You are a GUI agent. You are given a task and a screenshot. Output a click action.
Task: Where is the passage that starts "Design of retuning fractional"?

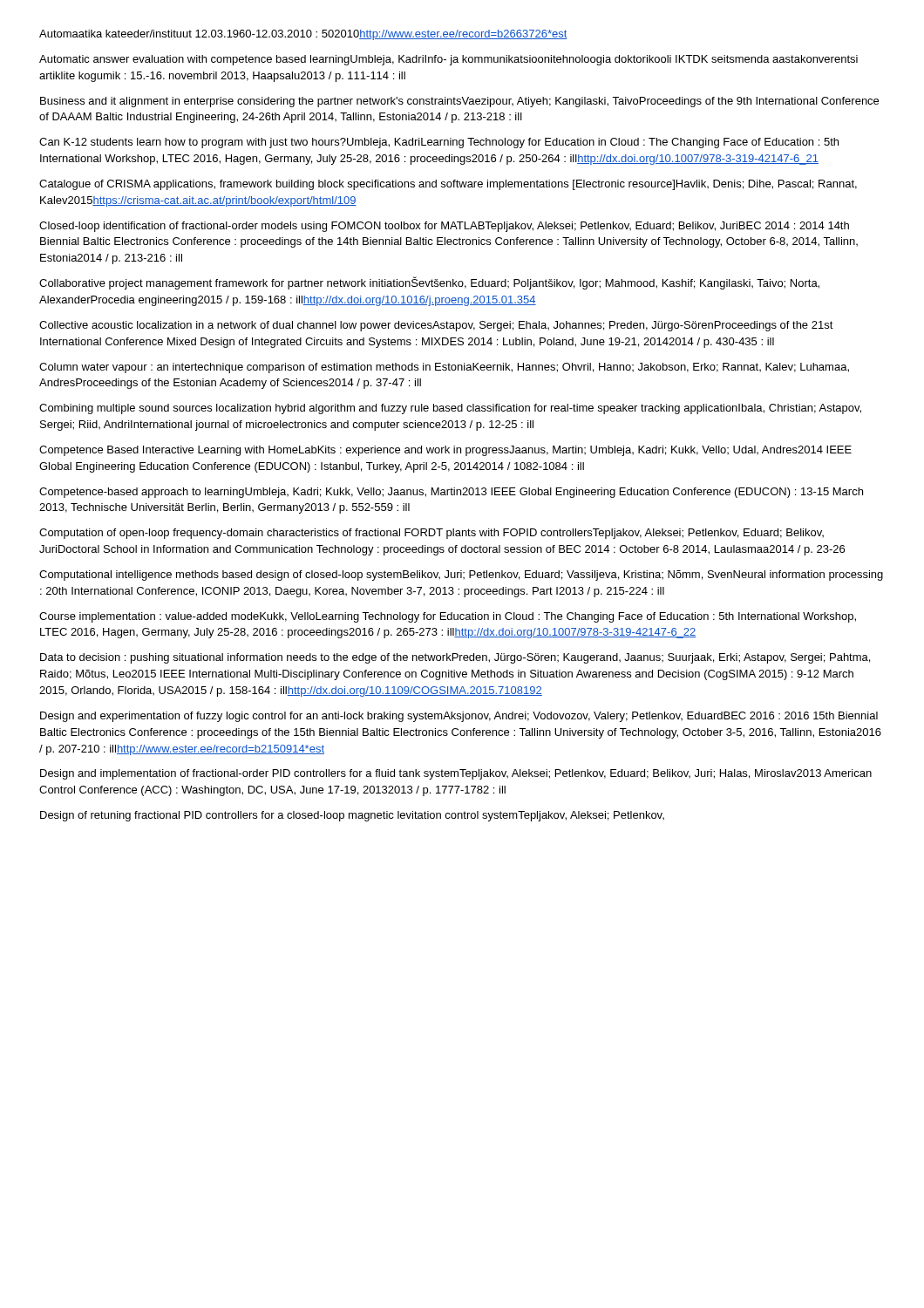352,815
